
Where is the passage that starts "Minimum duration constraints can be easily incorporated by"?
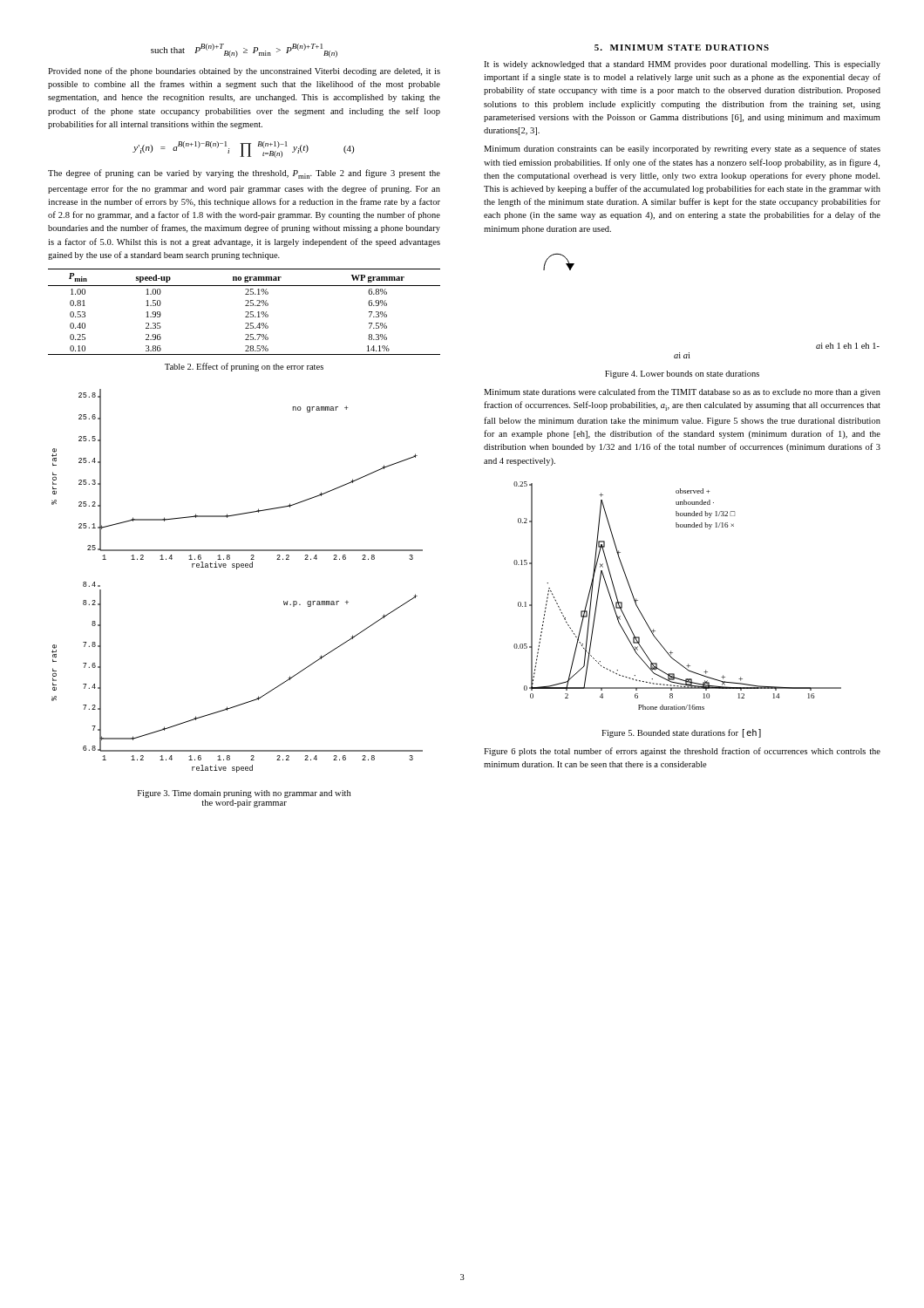click(682, 189)
